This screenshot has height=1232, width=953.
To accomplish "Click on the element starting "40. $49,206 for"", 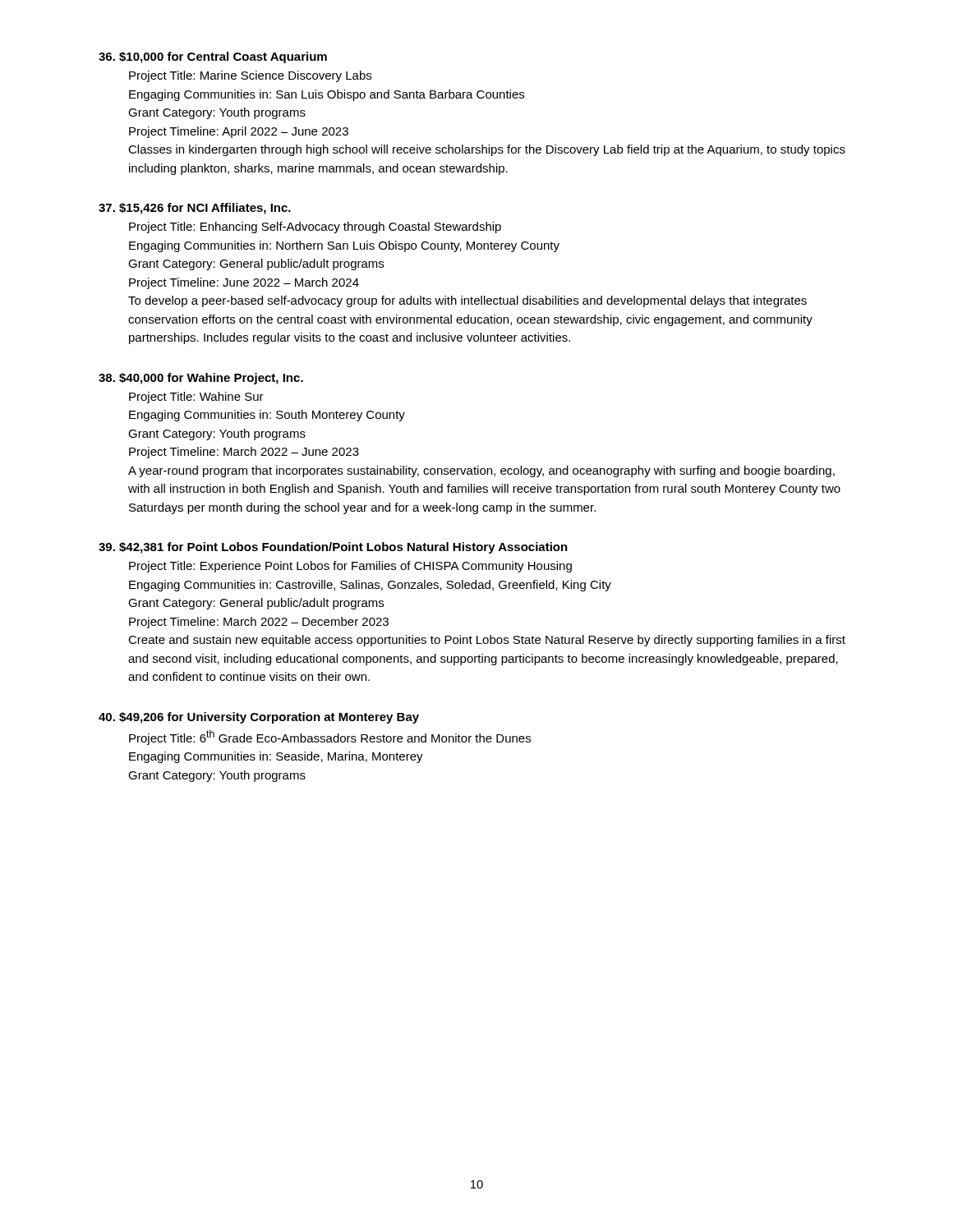I will click(476, 747).
